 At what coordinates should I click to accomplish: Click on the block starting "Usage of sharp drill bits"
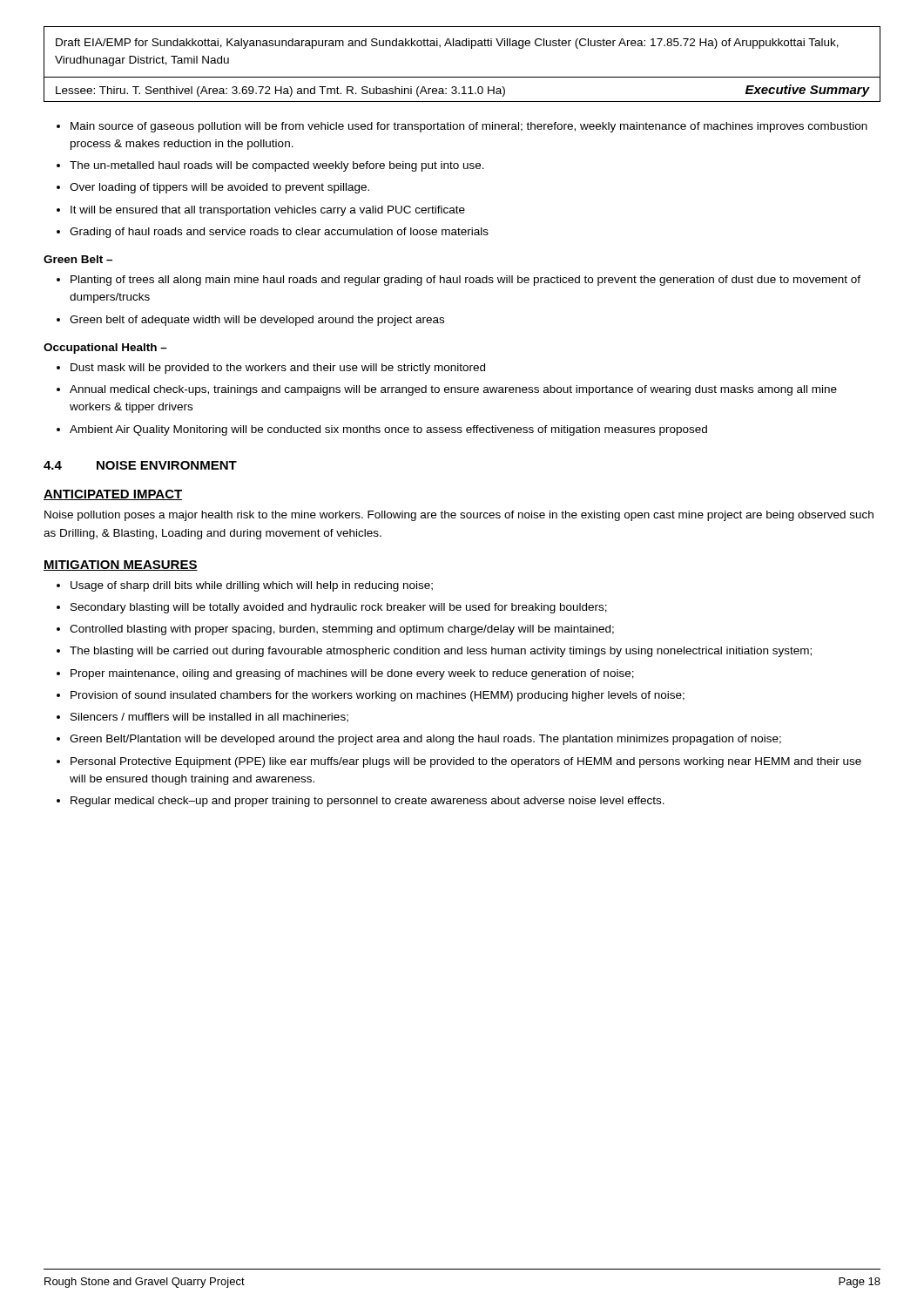pyautogui.click(x=252, y=585)
